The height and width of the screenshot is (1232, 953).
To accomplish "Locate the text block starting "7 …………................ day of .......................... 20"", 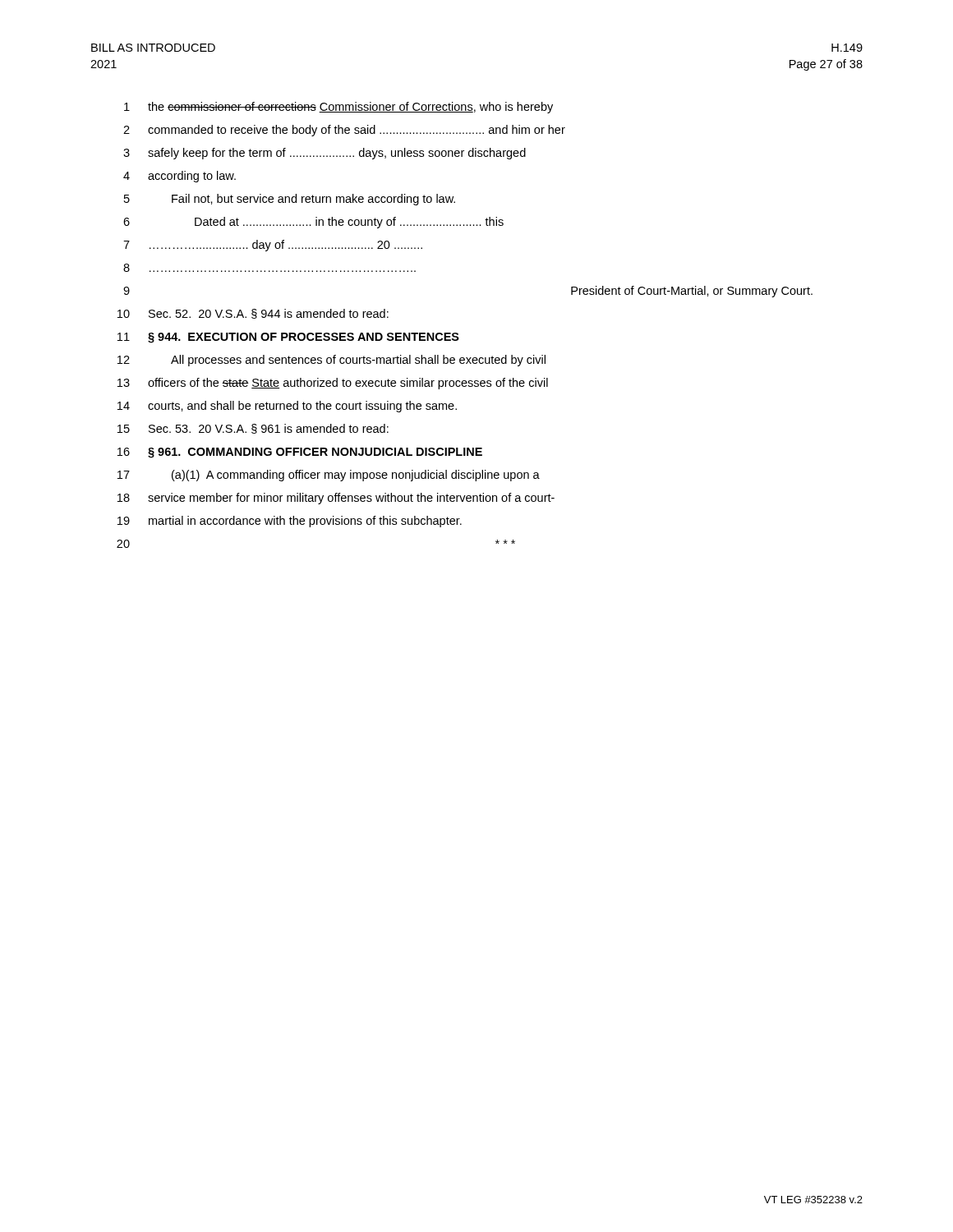I will (x=273, y=246).
